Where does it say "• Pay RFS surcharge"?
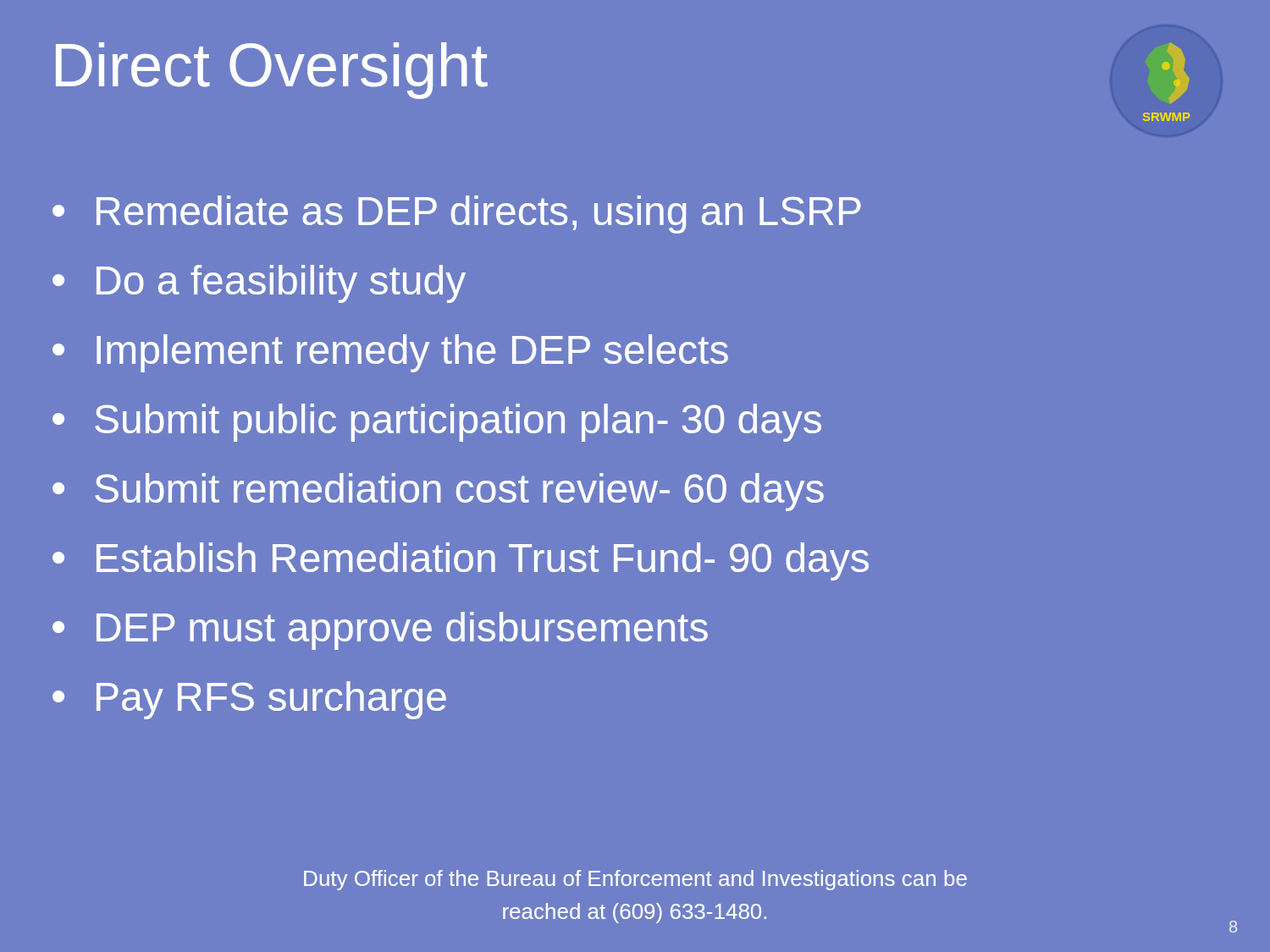This screenshot has height=952, width=1270. point(249,697)
